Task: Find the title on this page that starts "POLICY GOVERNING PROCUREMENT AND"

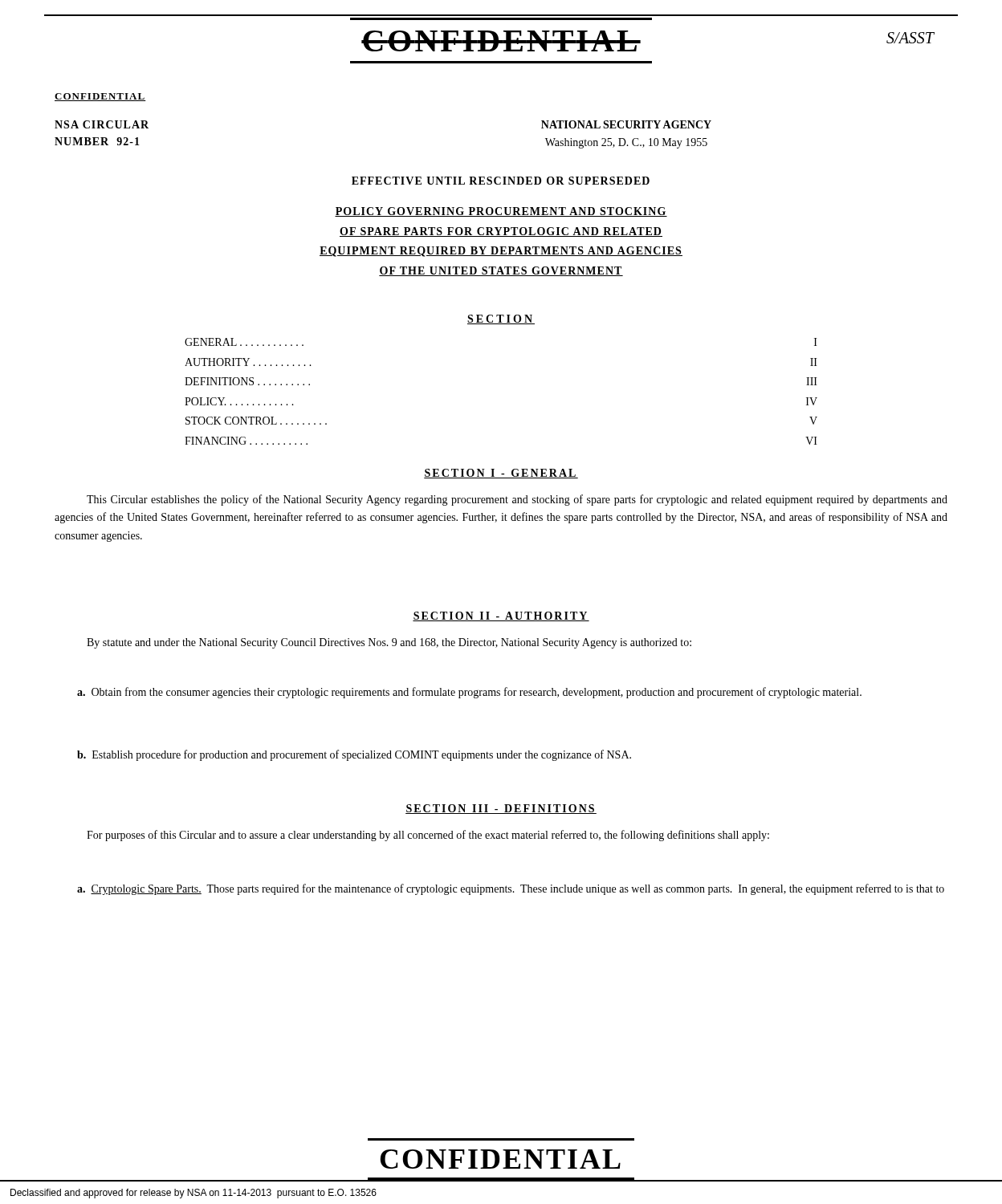Action: coord(501,241)
